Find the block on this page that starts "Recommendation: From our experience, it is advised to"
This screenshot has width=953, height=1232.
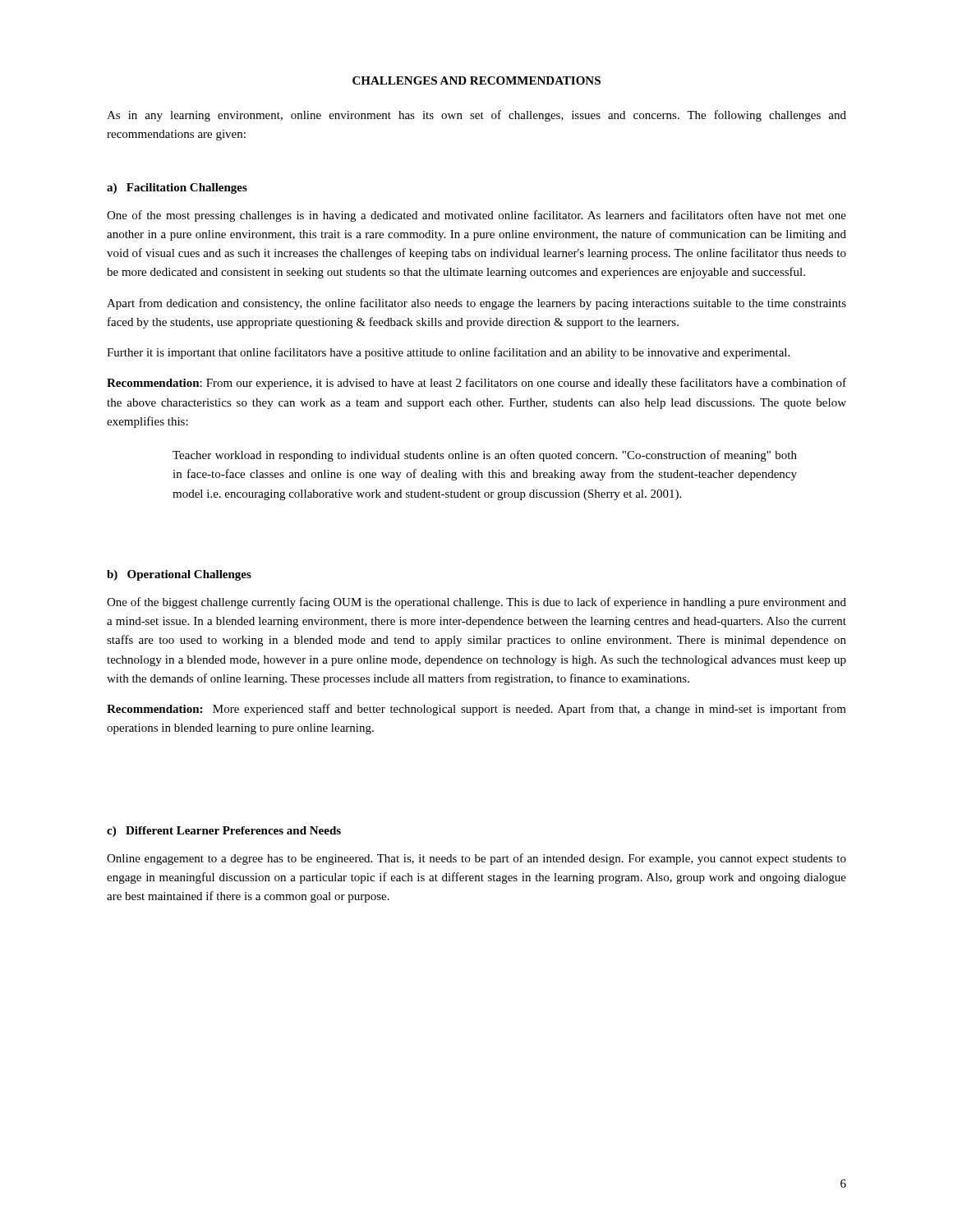(476, 402)
